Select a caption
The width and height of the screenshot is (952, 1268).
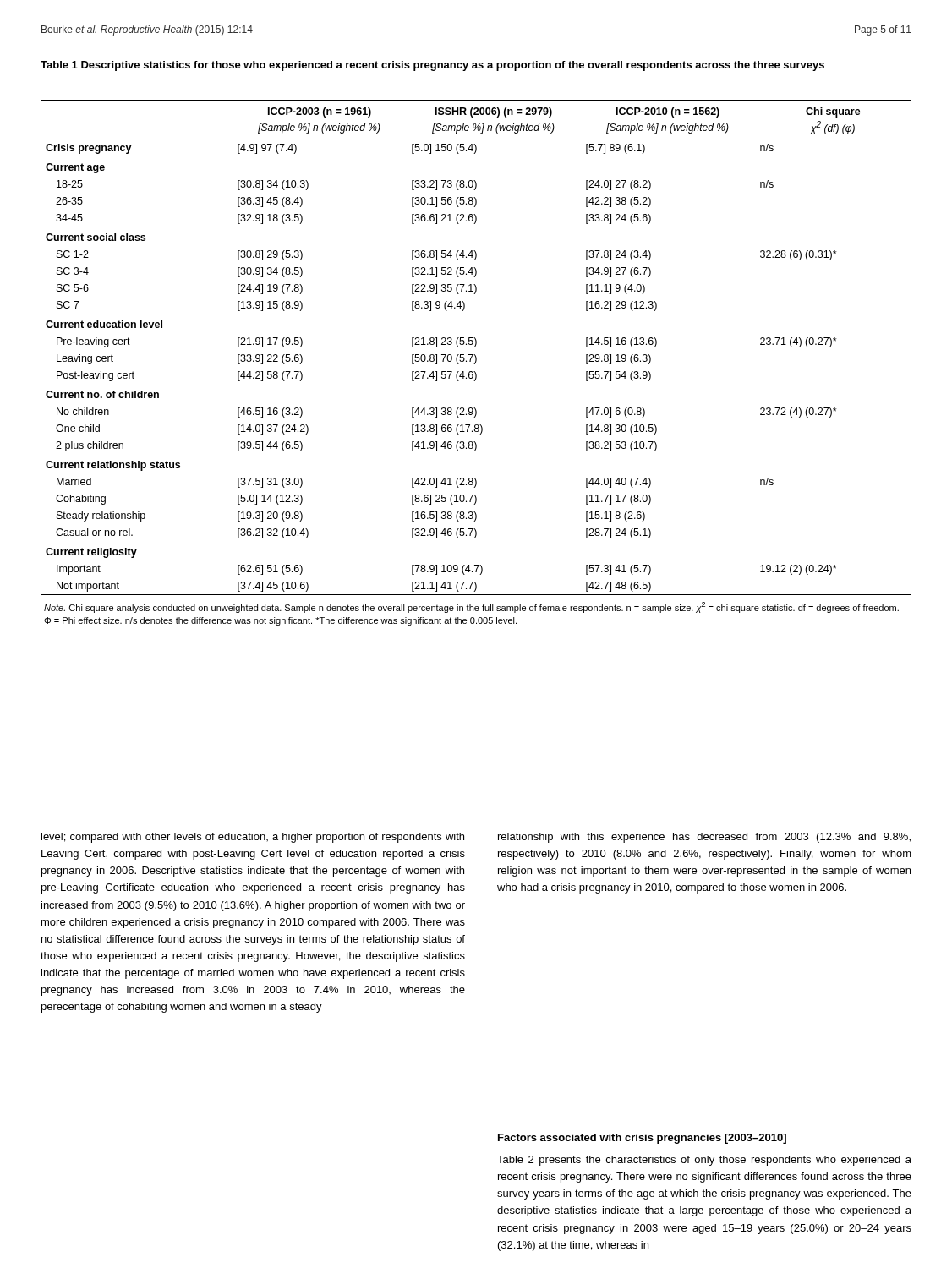coord(433,65)
